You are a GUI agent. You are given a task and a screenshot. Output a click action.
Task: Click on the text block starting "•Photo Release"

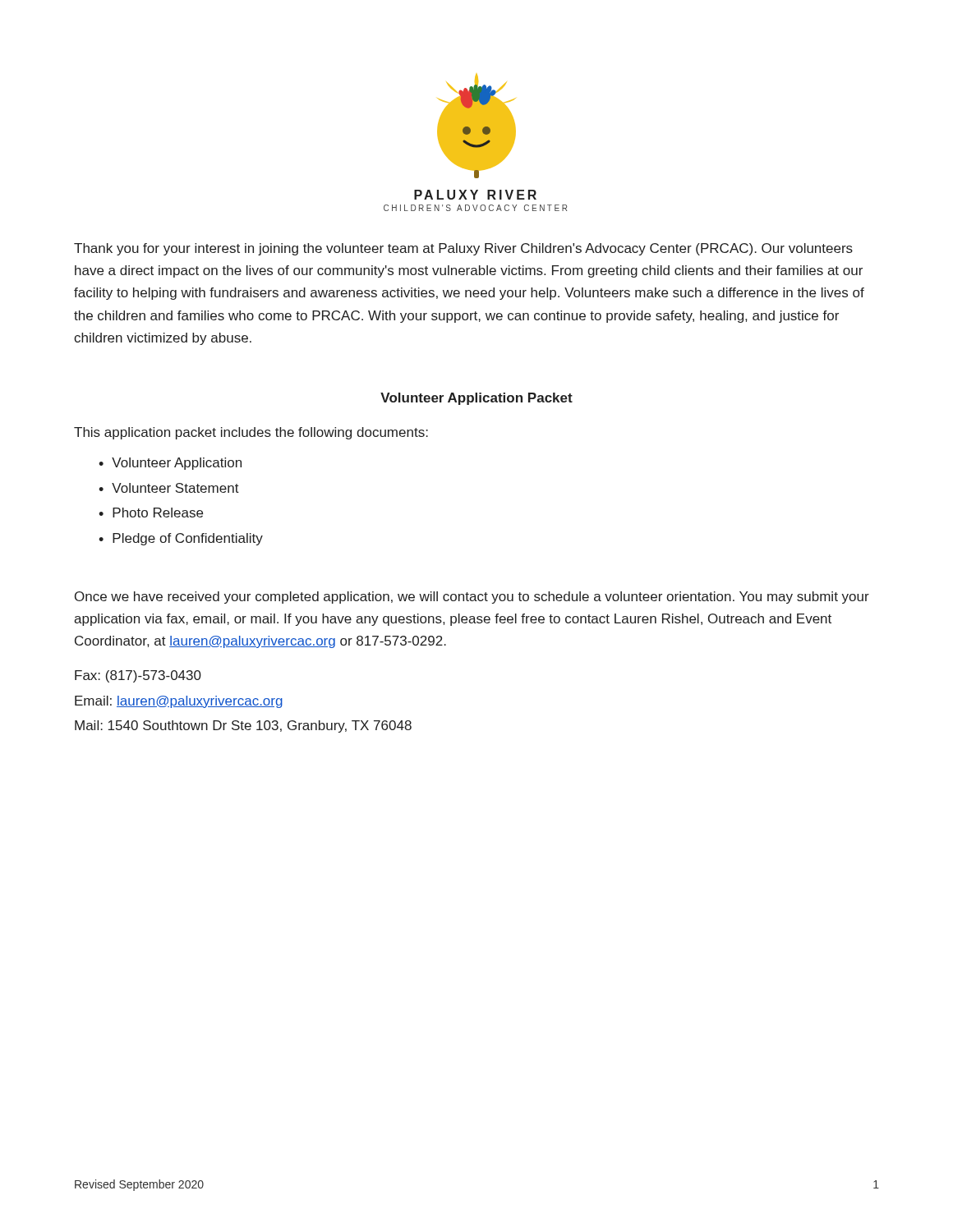151,515
